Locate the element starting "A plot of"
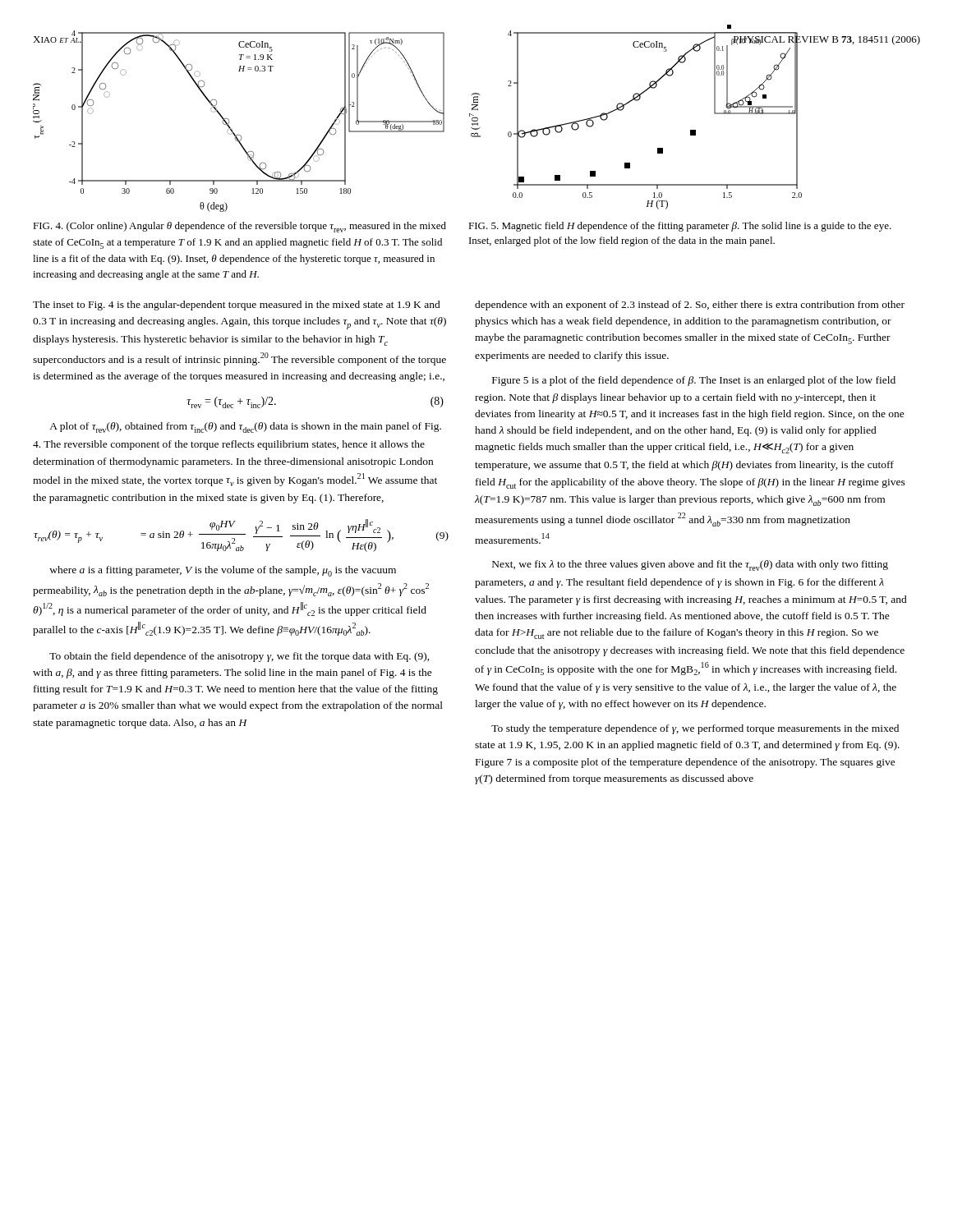The width and height of the screenshot is (953, 1232). pos(242,462)
